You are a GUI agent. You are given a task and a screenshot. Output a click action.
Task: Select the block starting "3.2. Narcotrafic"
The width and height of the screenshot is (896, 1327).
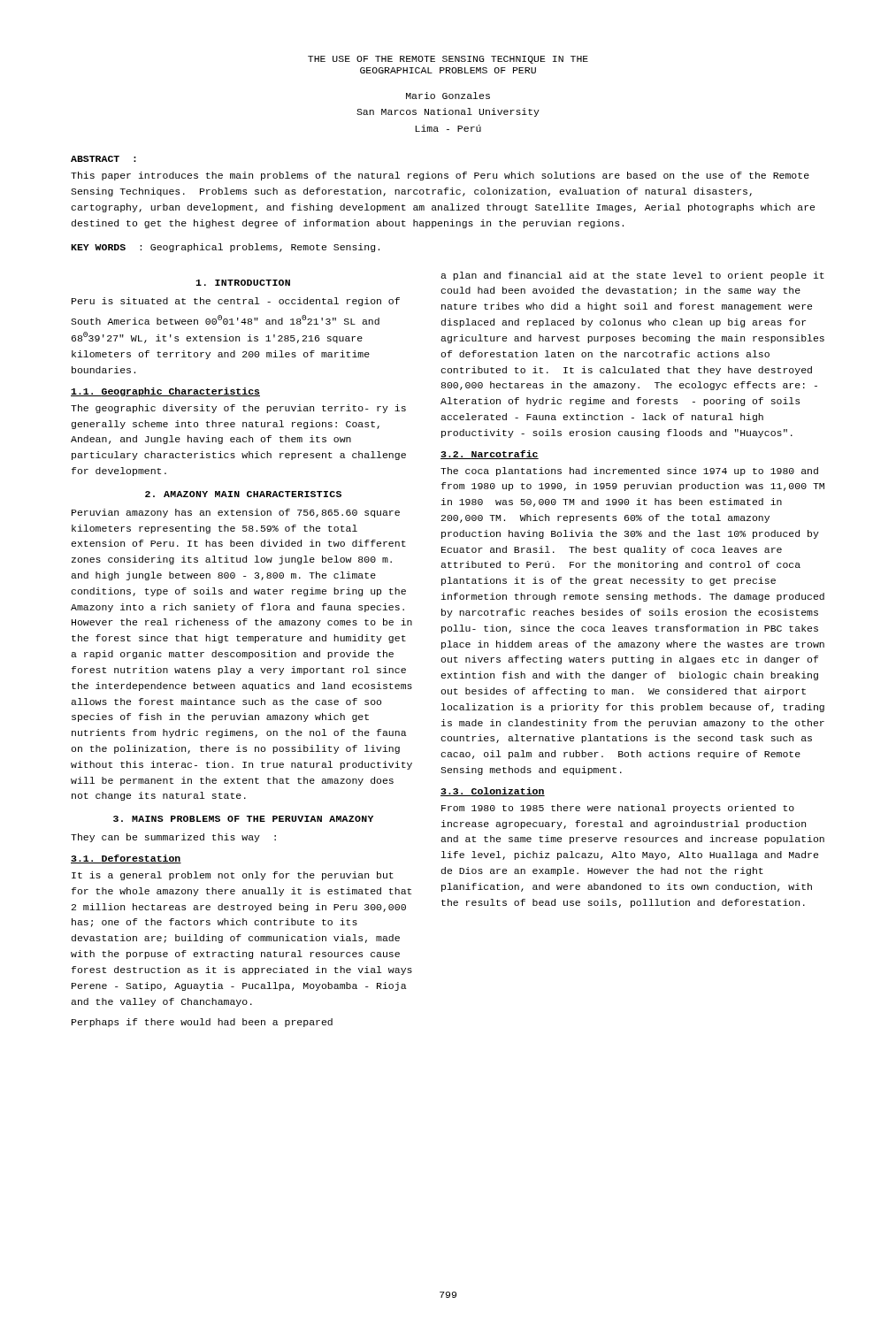[489, 454]
